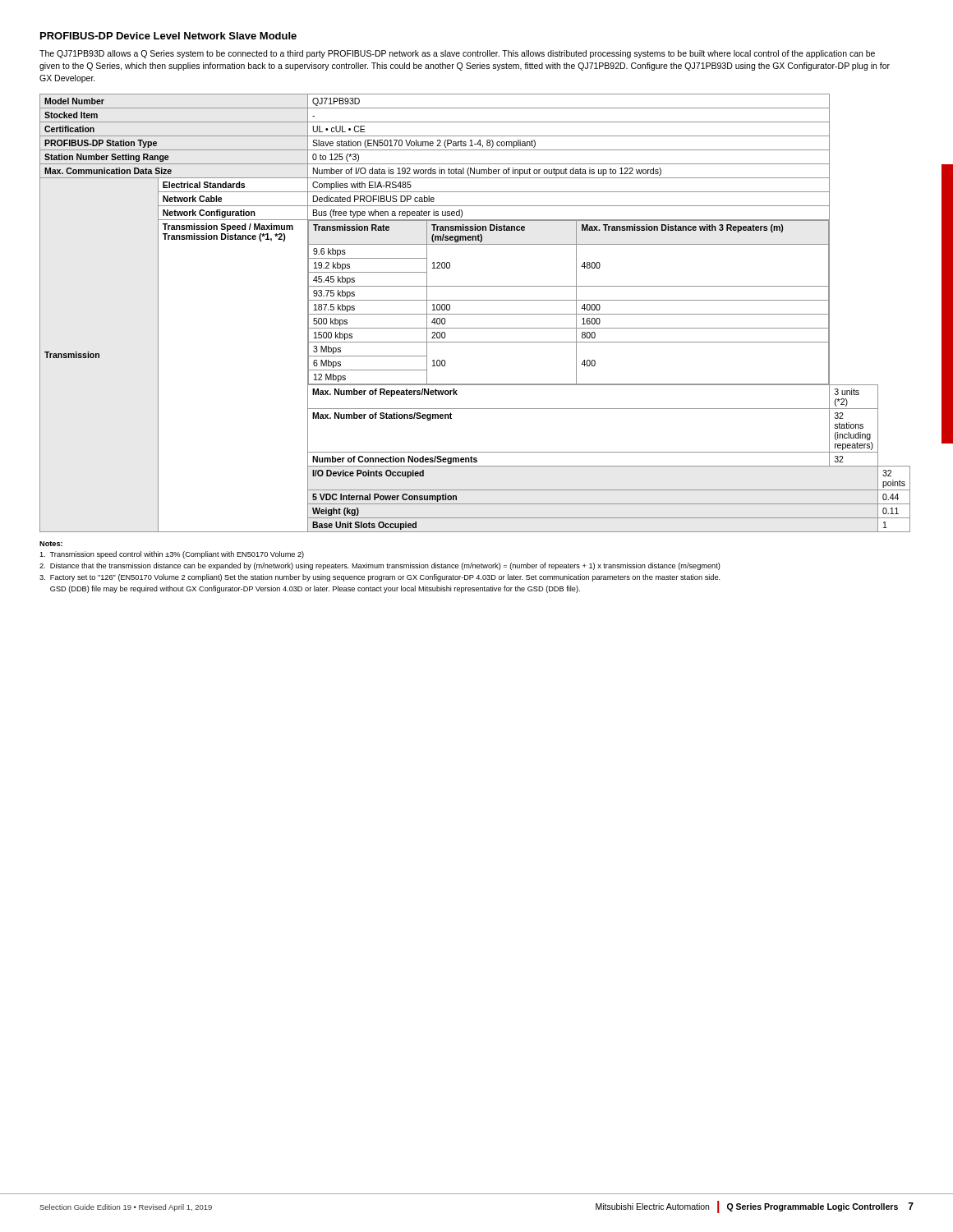Locate the table with the text "6 Mbps"
The height and width of the screenshot is (1232, 953).
click(x=475, y=313)
